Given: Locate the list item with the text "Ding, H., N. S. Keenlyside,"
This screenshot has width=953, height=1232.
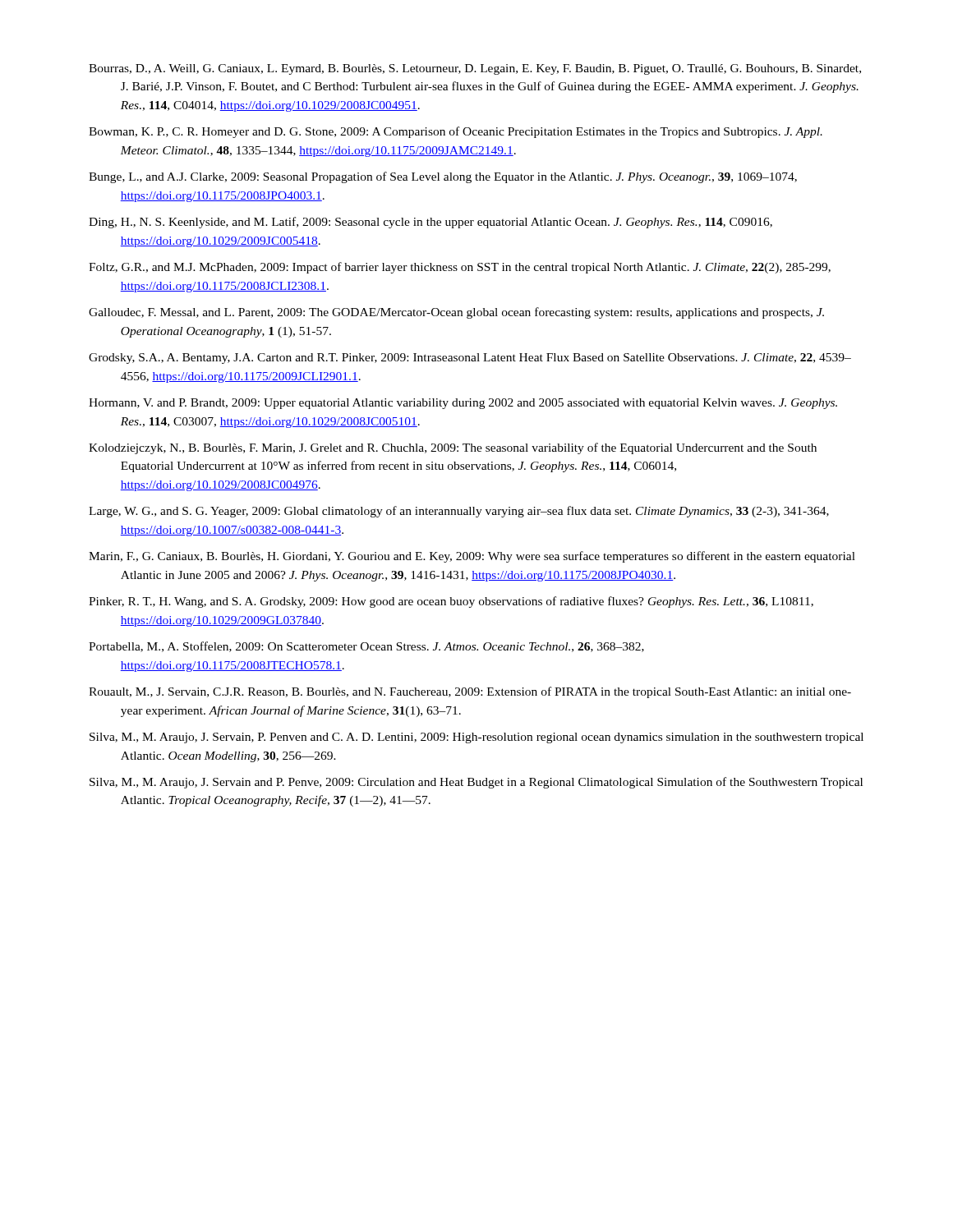Looking at the screenshot, I should 431,231.
